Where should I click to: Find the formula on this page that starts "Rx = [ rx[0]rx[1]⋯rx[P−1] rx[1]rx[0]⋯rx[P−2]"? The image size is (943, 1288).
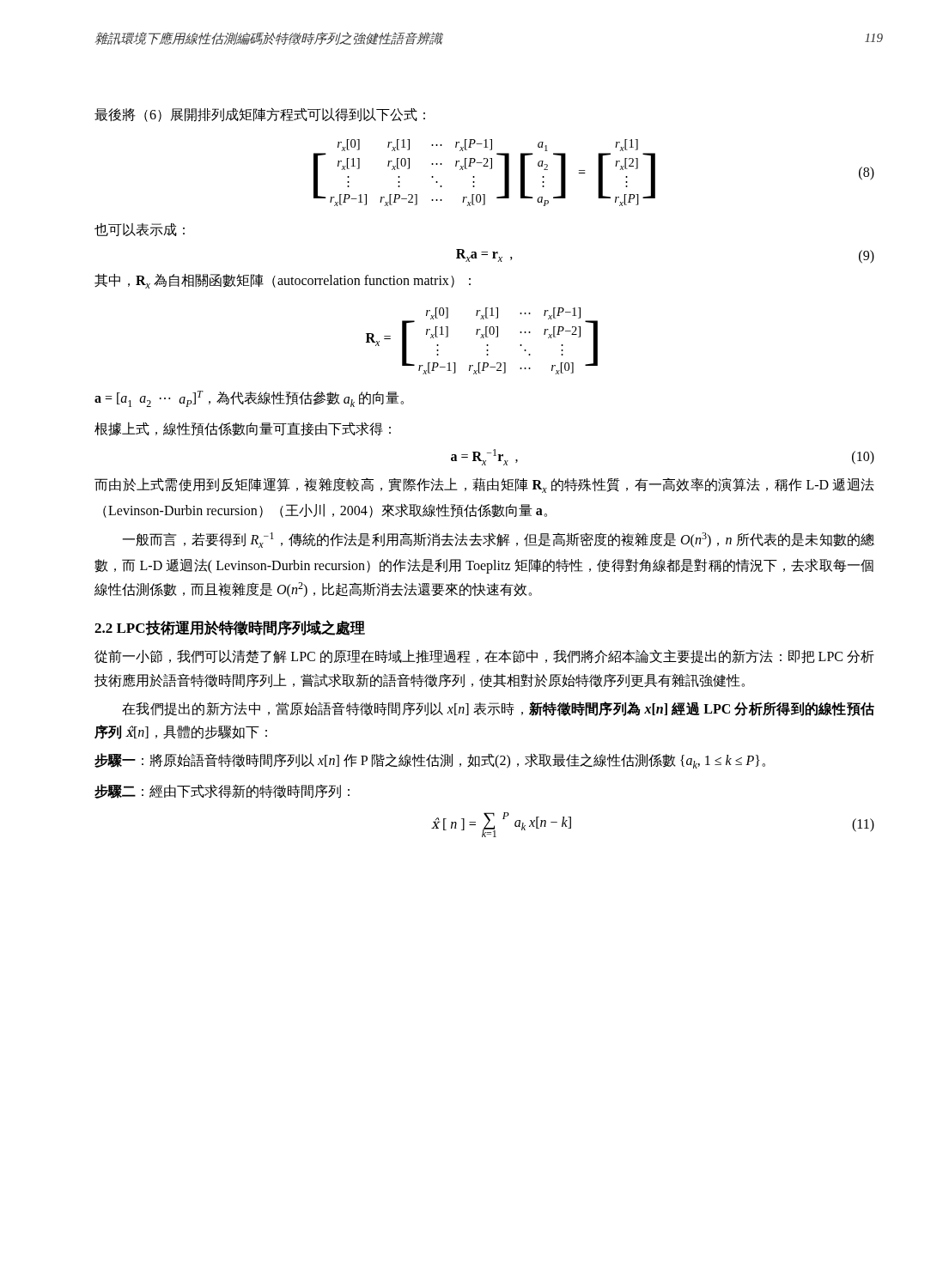[484, 340]
